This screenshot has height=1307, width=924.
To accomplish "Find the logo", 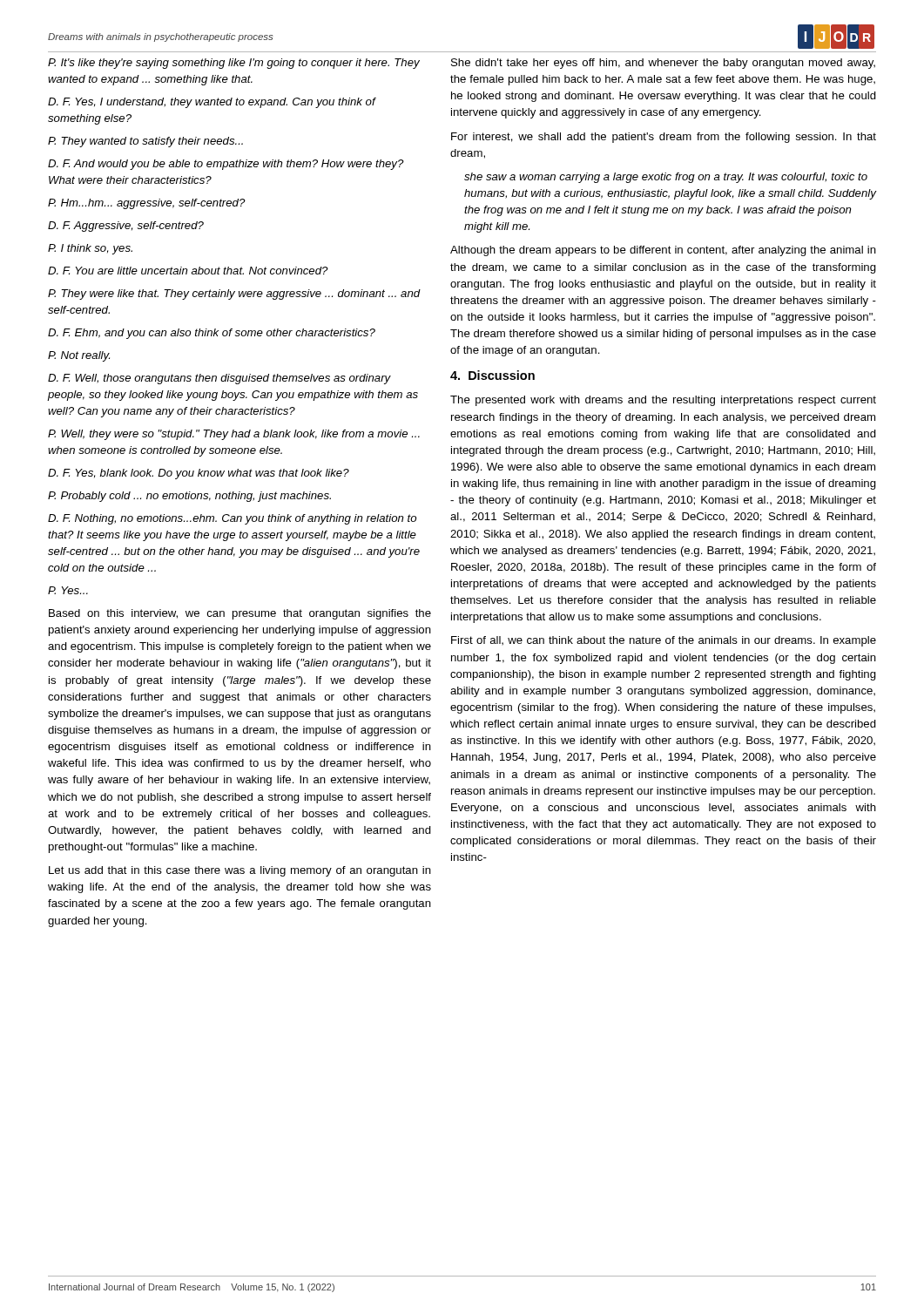I will 837,37.
